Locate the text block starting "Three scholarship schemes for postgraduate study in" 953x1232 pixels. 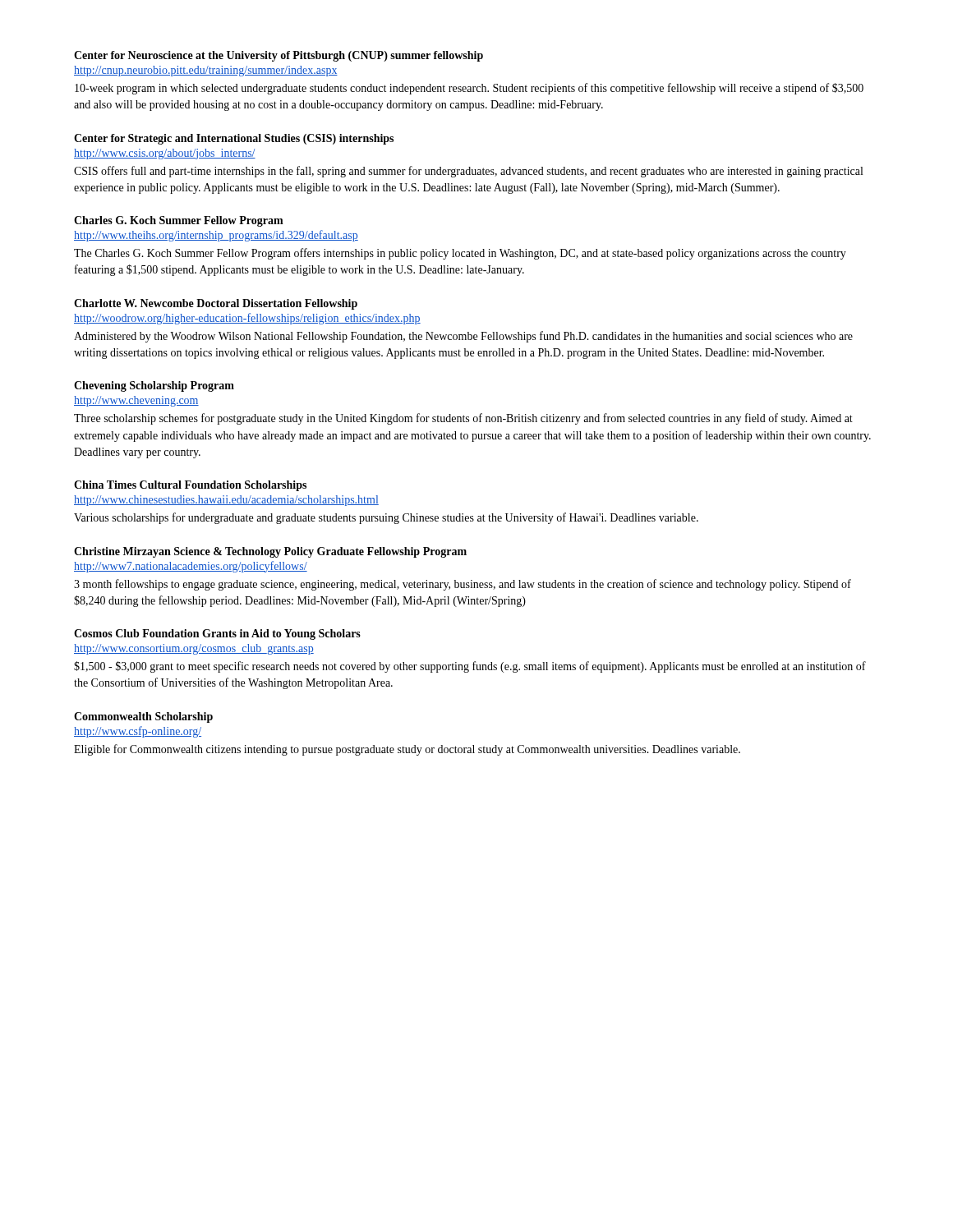click(473, 435)
